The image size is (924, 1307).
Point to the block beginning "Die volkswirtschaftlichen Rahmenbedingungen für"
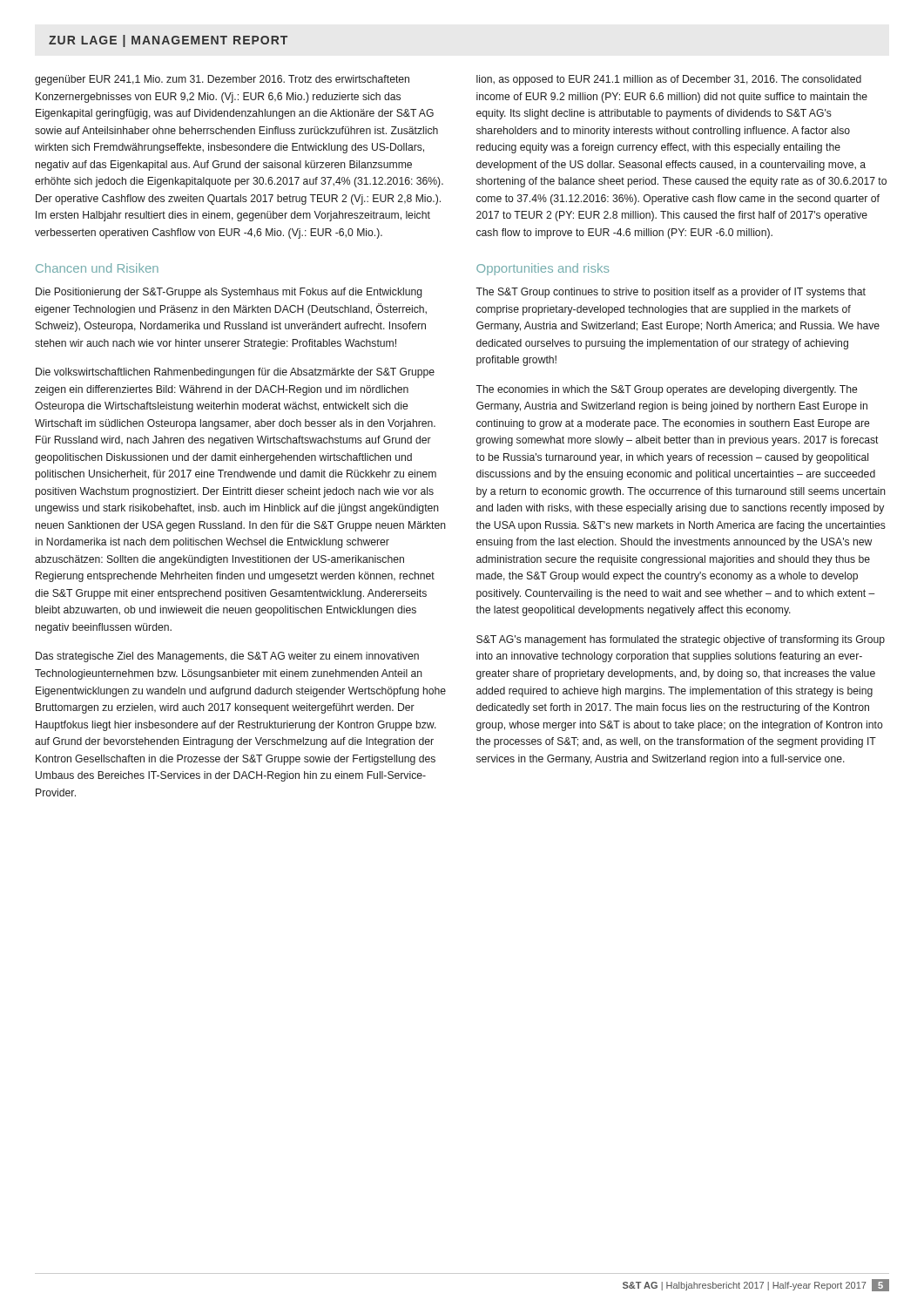(240, 500)
